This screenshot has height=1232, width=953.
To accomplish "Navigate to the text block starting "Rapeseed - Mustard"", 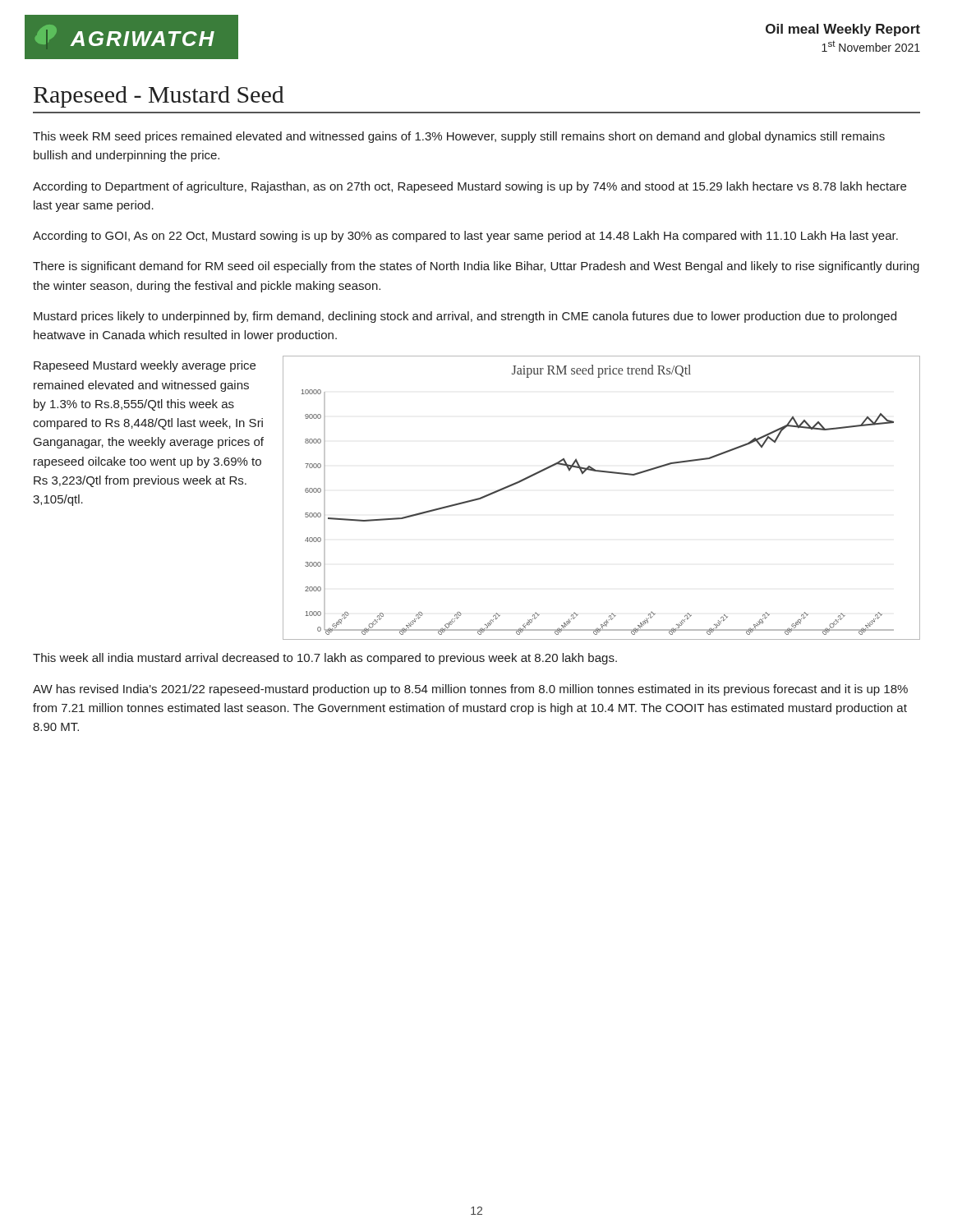I will click(x=158, y=94).
